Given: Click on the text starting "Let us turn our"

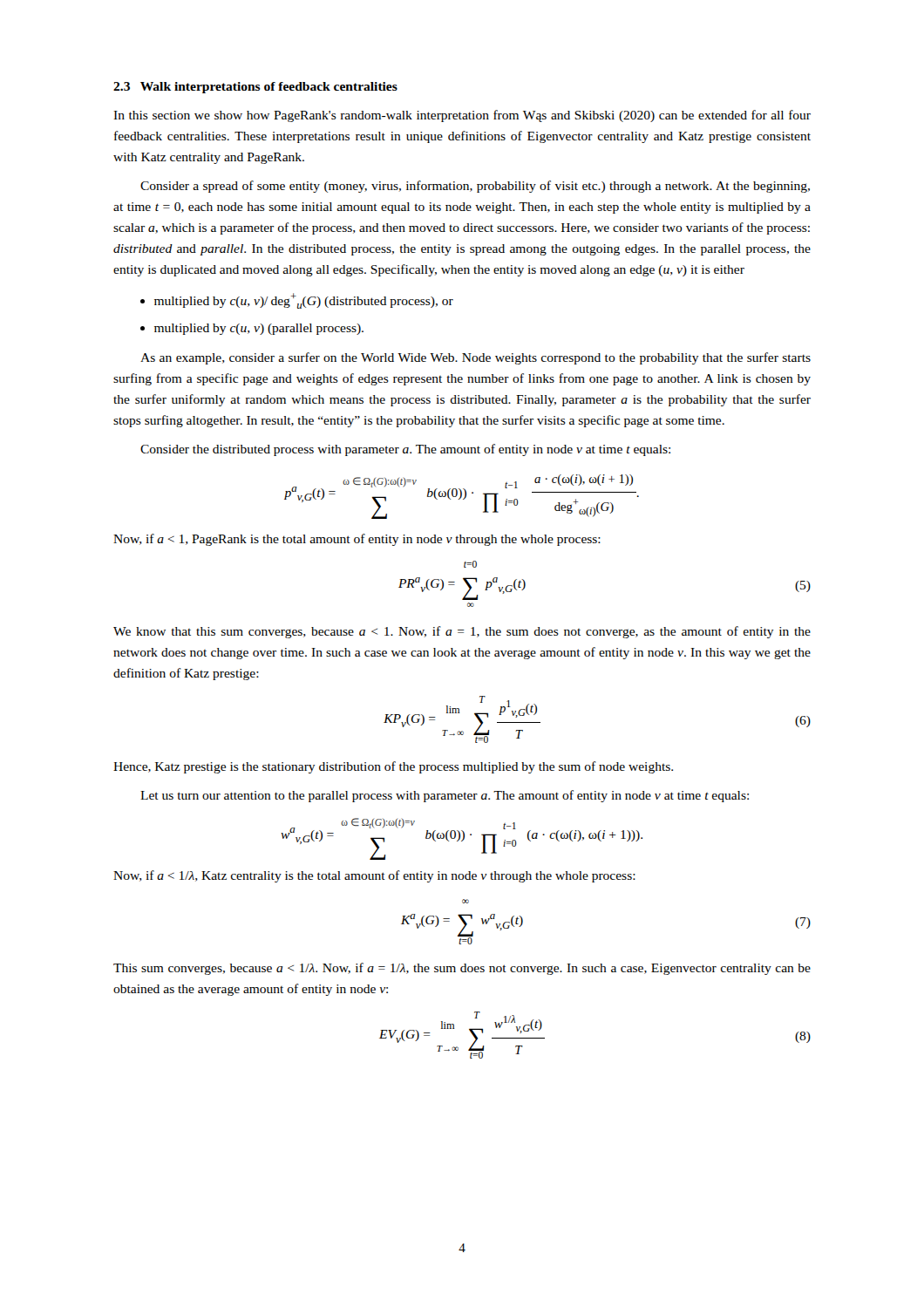Looking at the screenshot, I should 445,795.
